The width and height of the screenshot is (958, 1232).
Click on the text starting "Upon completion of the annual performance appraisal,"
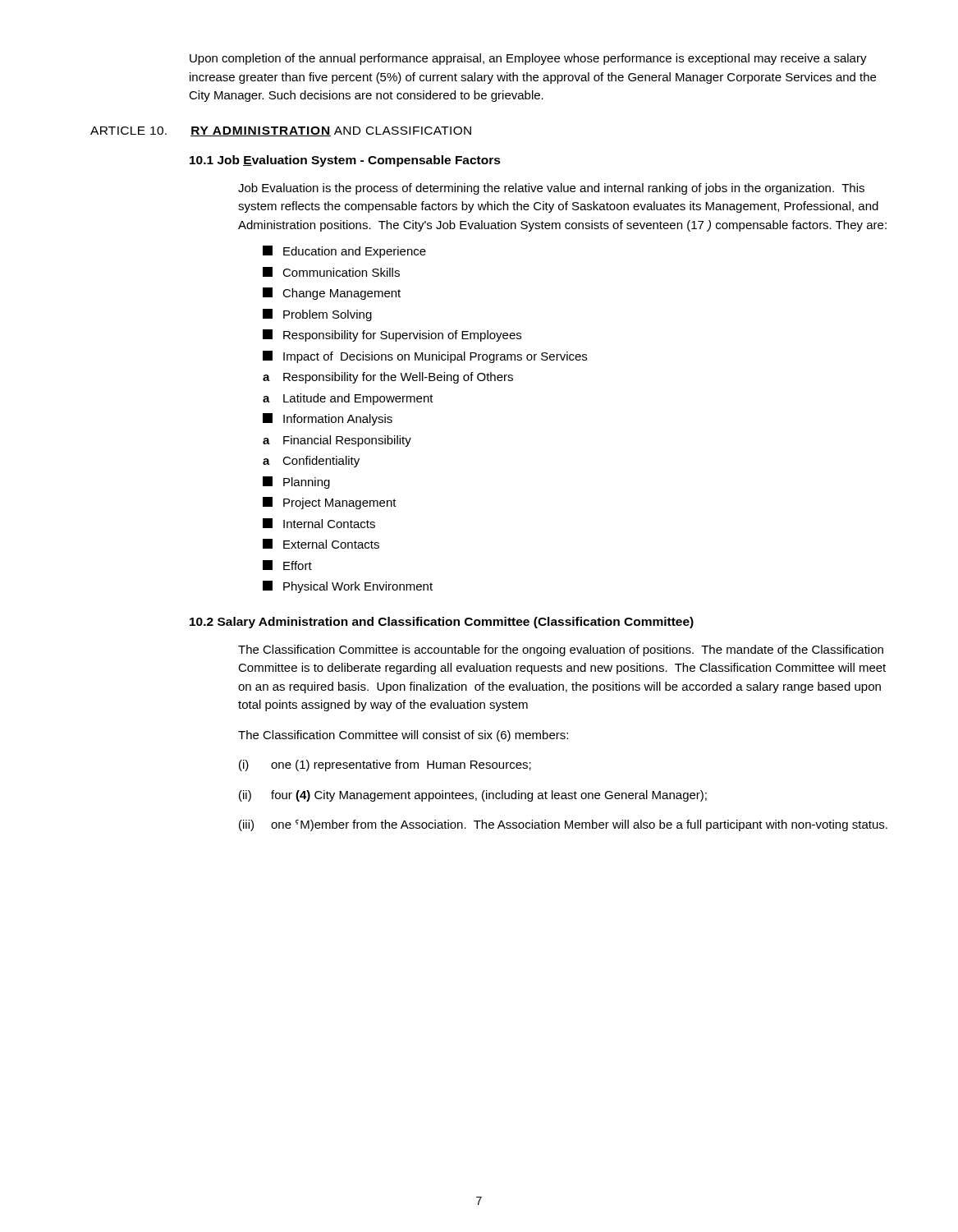tap(533, 76)
